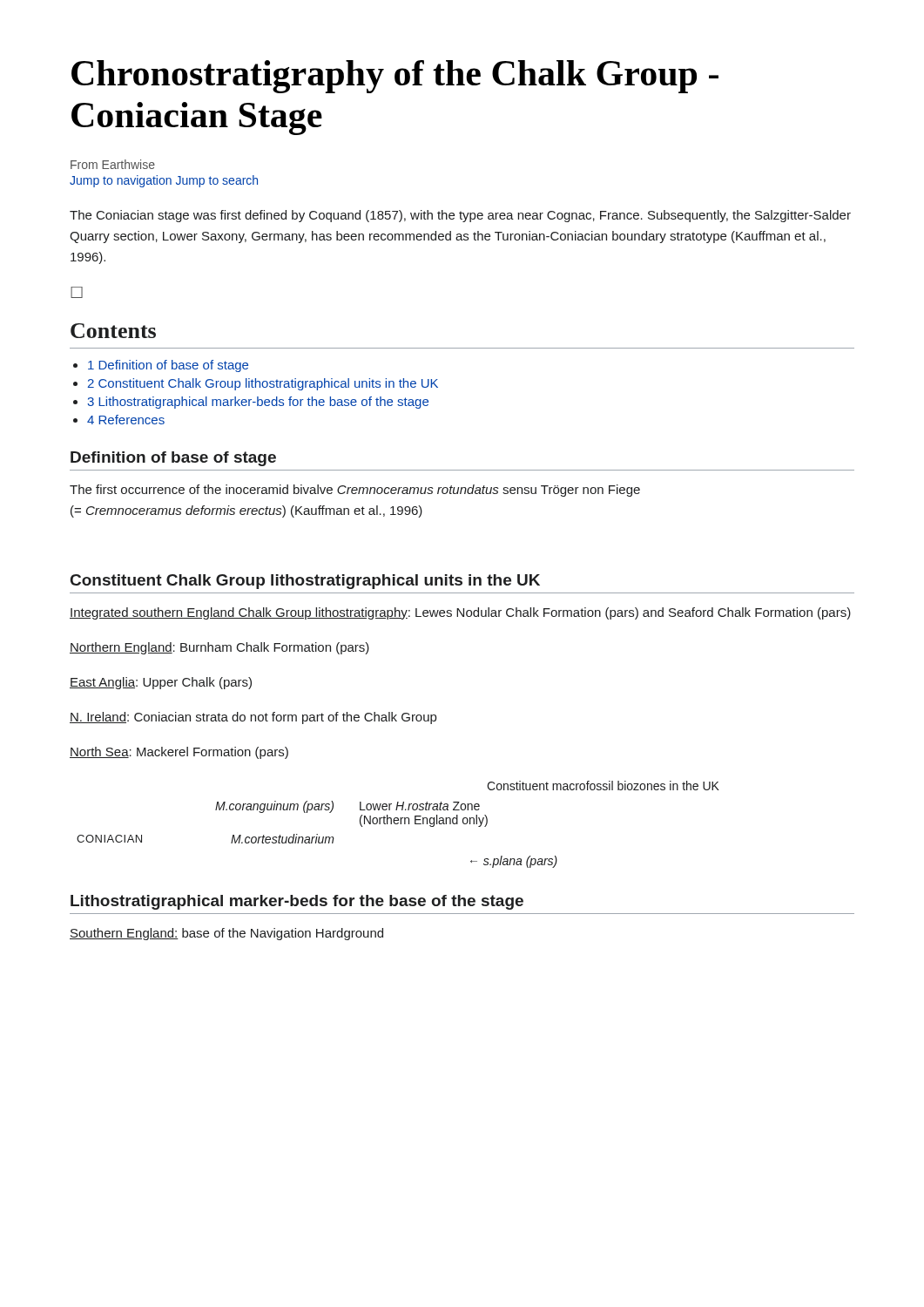Select the element starting "Jump to navigation"
Viewport: 924px width, 1307px height.
[164, 180]
